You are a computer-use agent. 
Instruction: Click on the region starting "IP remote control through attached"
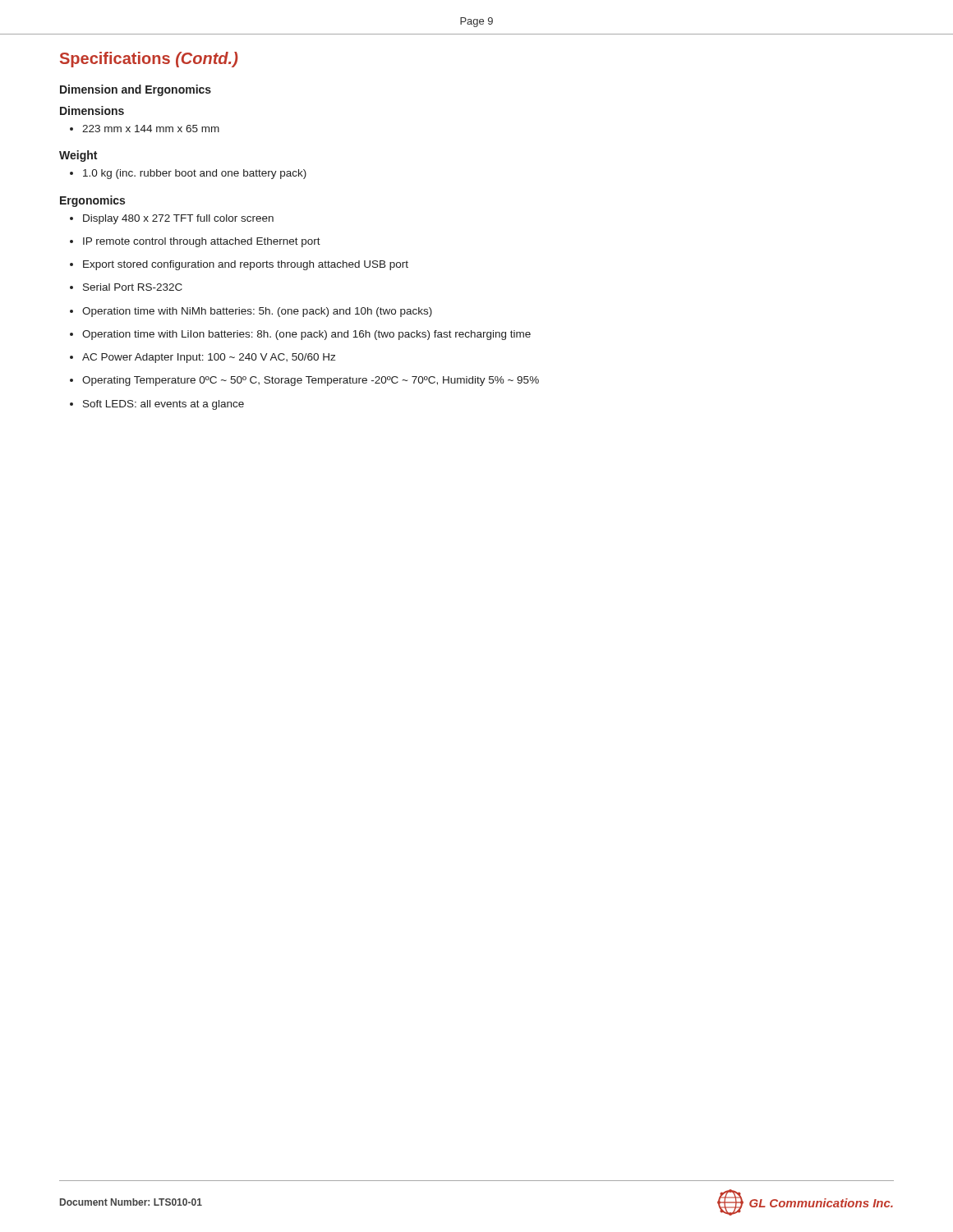pyautogui.click(x=195, y=242)
